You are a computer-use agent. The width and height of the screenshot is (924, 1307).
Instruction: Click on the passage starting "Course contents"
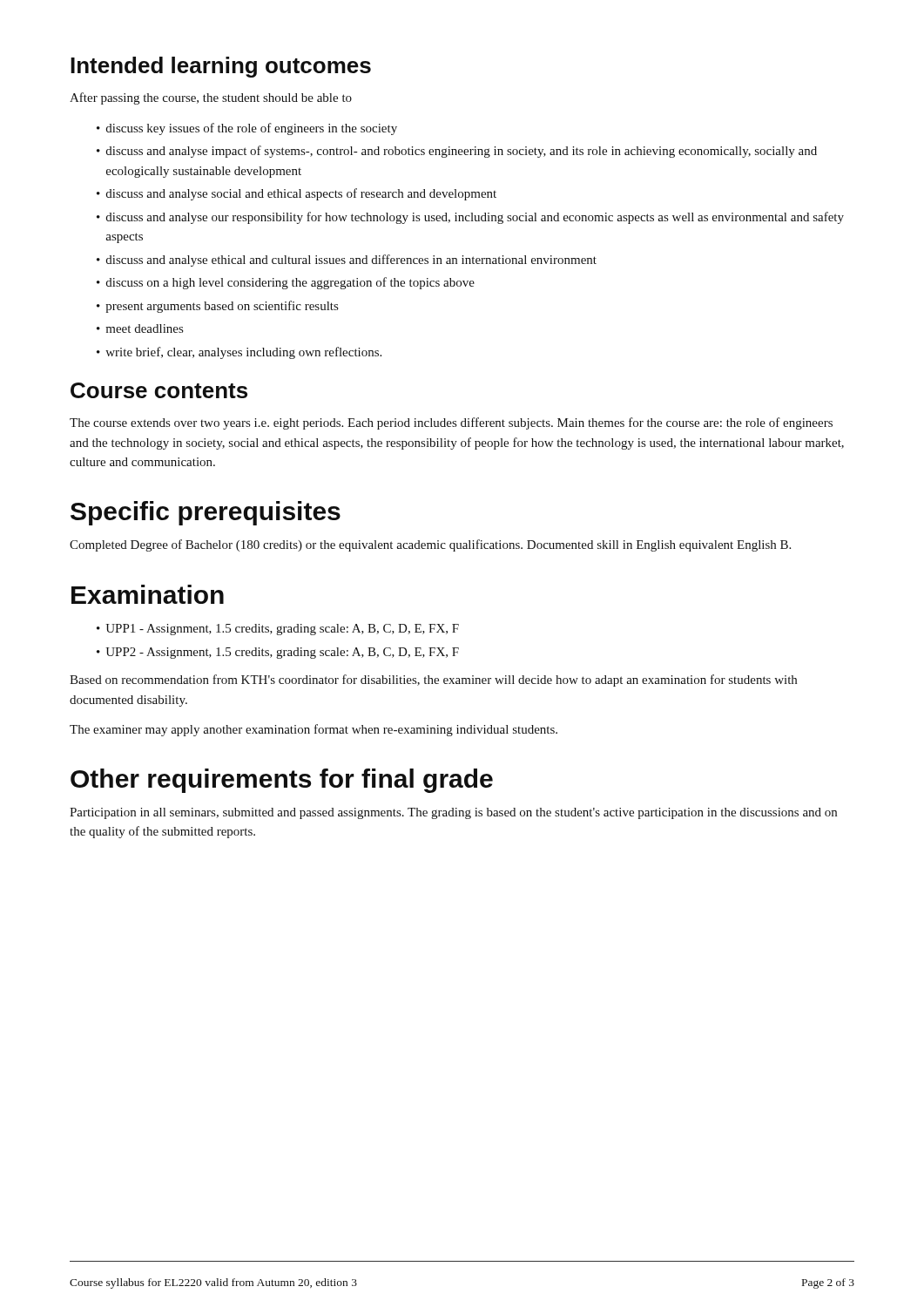click(x=159, y=390)
